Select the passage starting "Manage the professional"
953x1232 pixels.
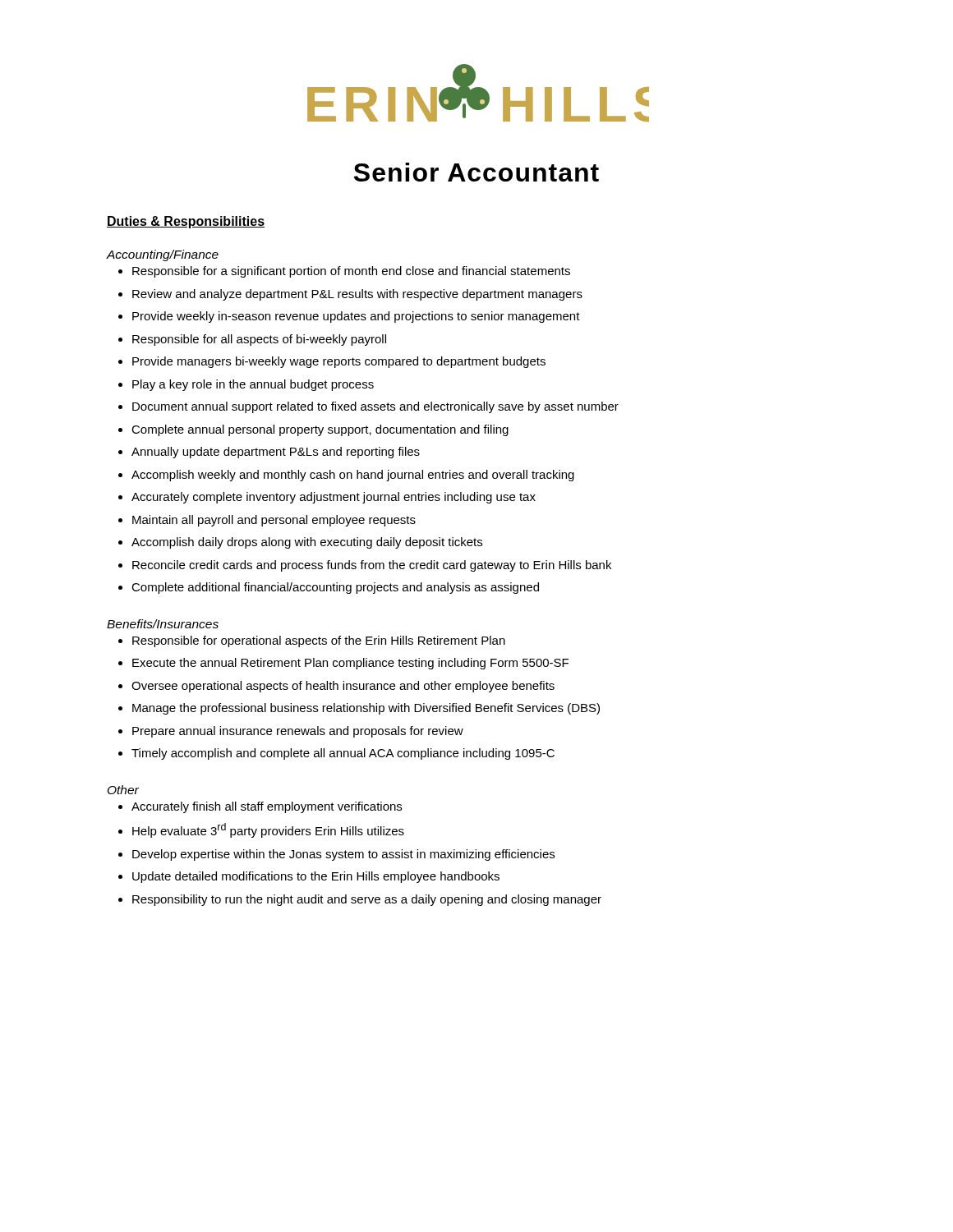(489, 708)
